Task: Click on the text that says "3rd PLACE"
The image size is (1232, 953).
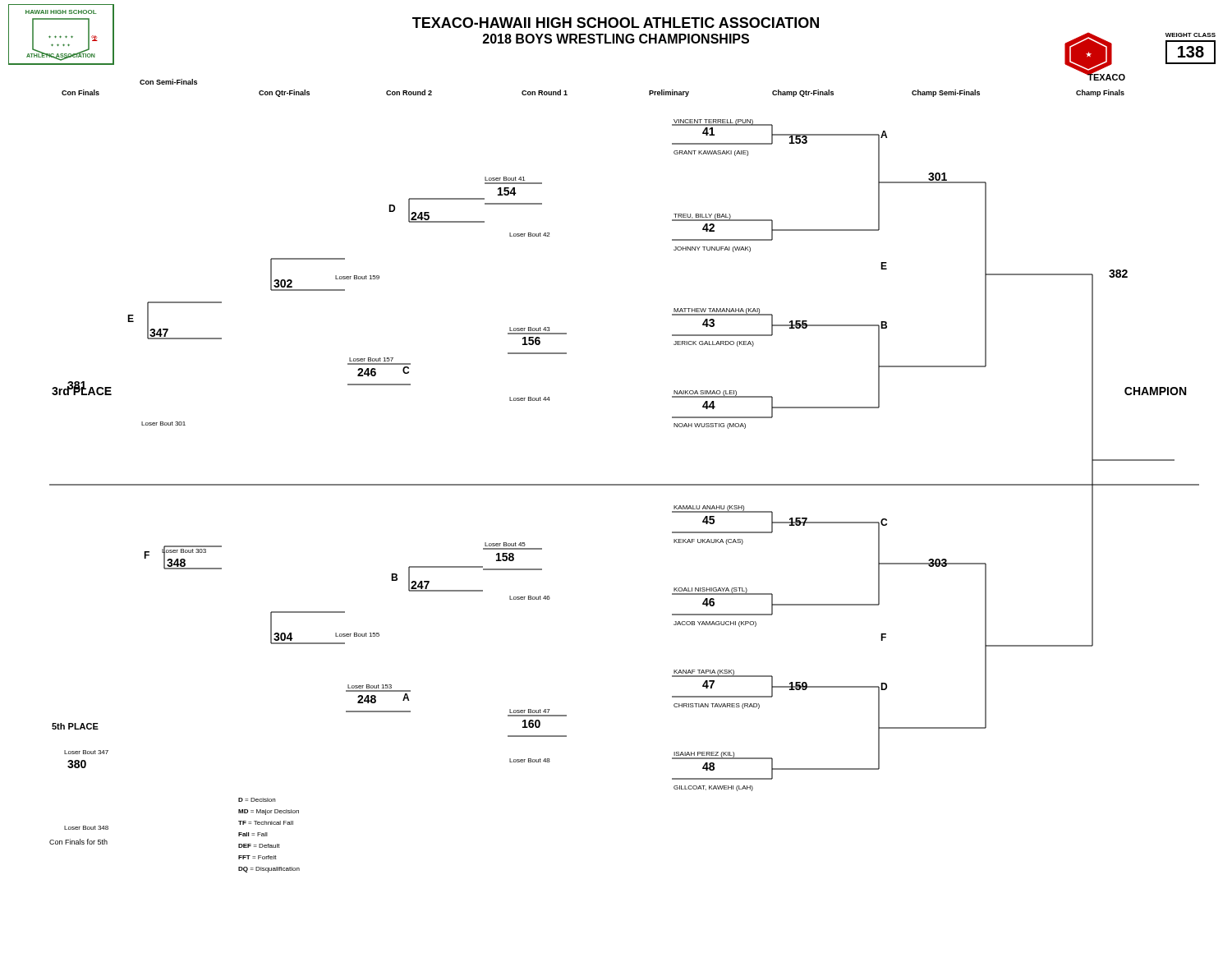Action: point(82,391)
